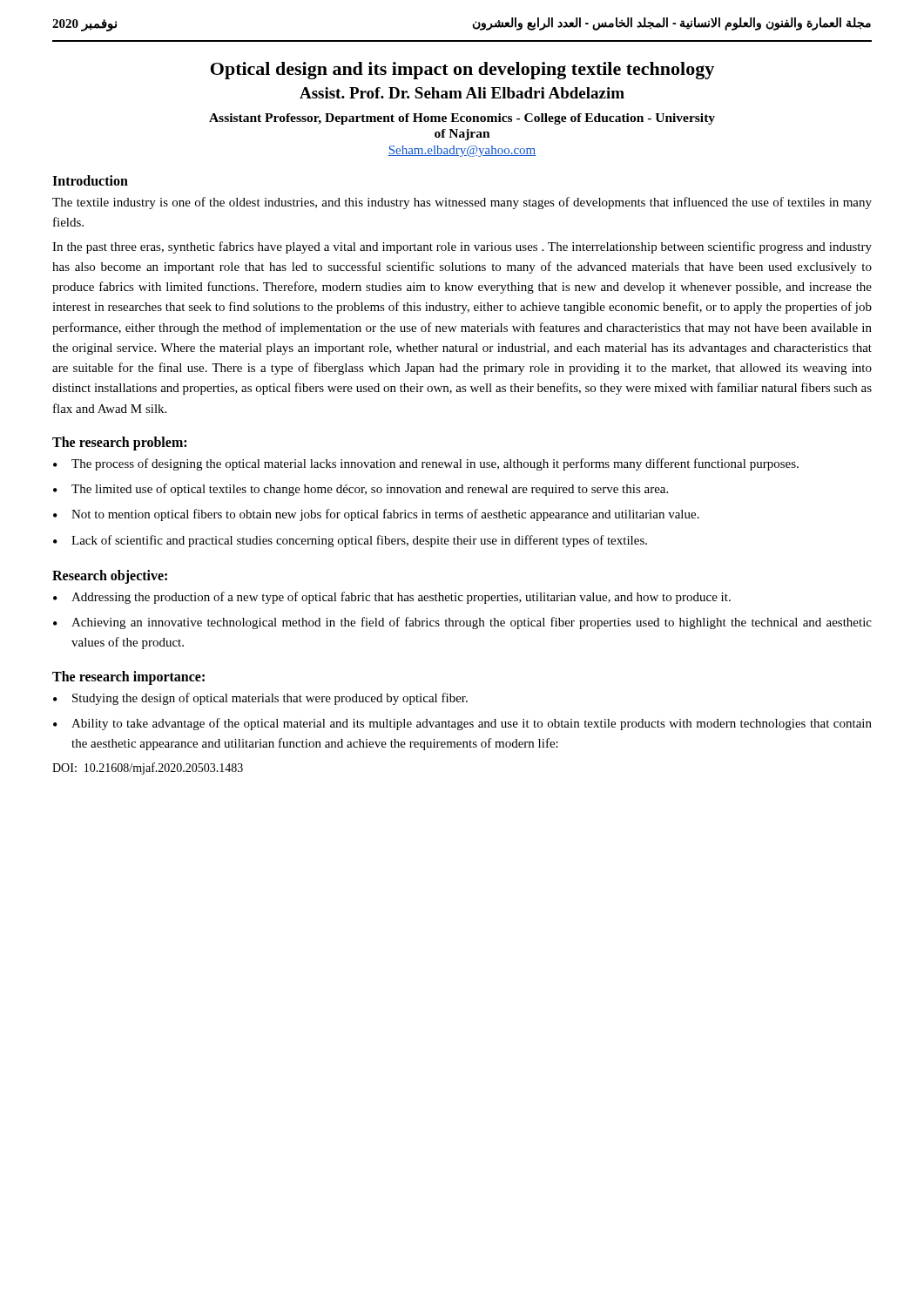Locate the passage starting "• Studying the design of optical materials that"
924x1307 pixels.
click(462, 699)
